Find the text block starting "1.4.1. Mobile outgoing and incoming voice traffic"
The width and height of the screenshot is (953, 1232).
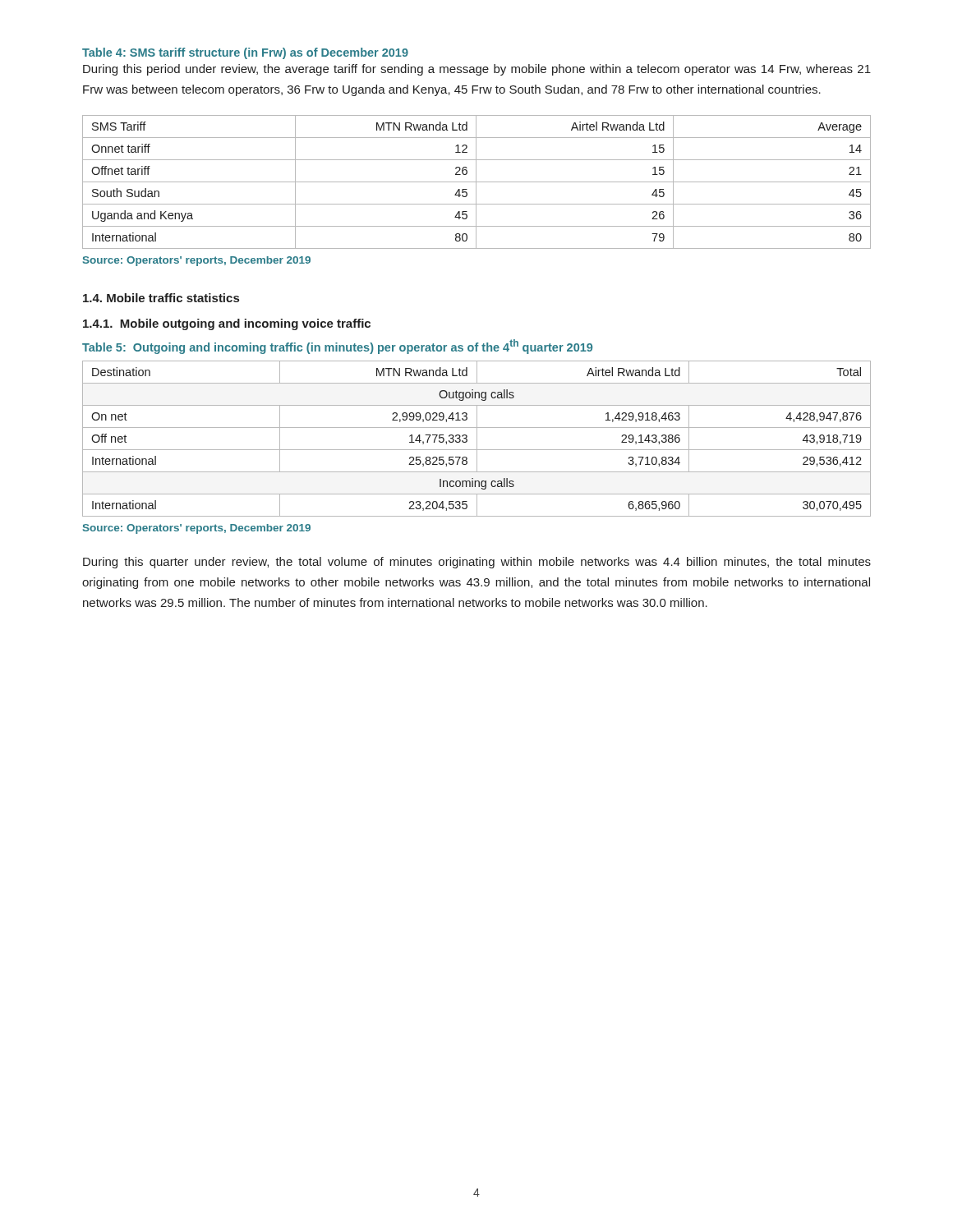point(227,323)
